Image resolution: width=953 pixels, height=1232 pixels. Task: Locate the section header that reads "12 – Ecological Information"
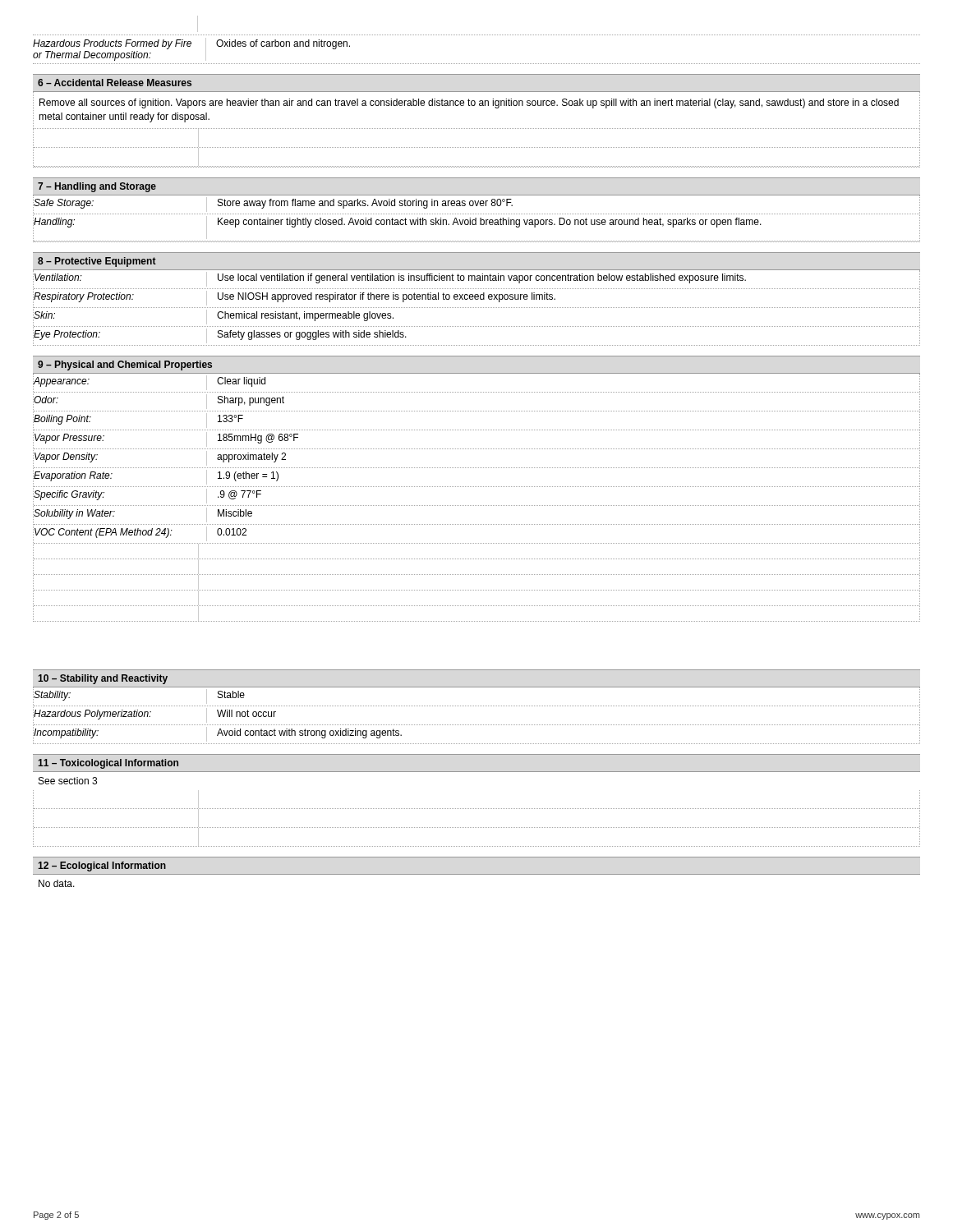pos(102,865)
